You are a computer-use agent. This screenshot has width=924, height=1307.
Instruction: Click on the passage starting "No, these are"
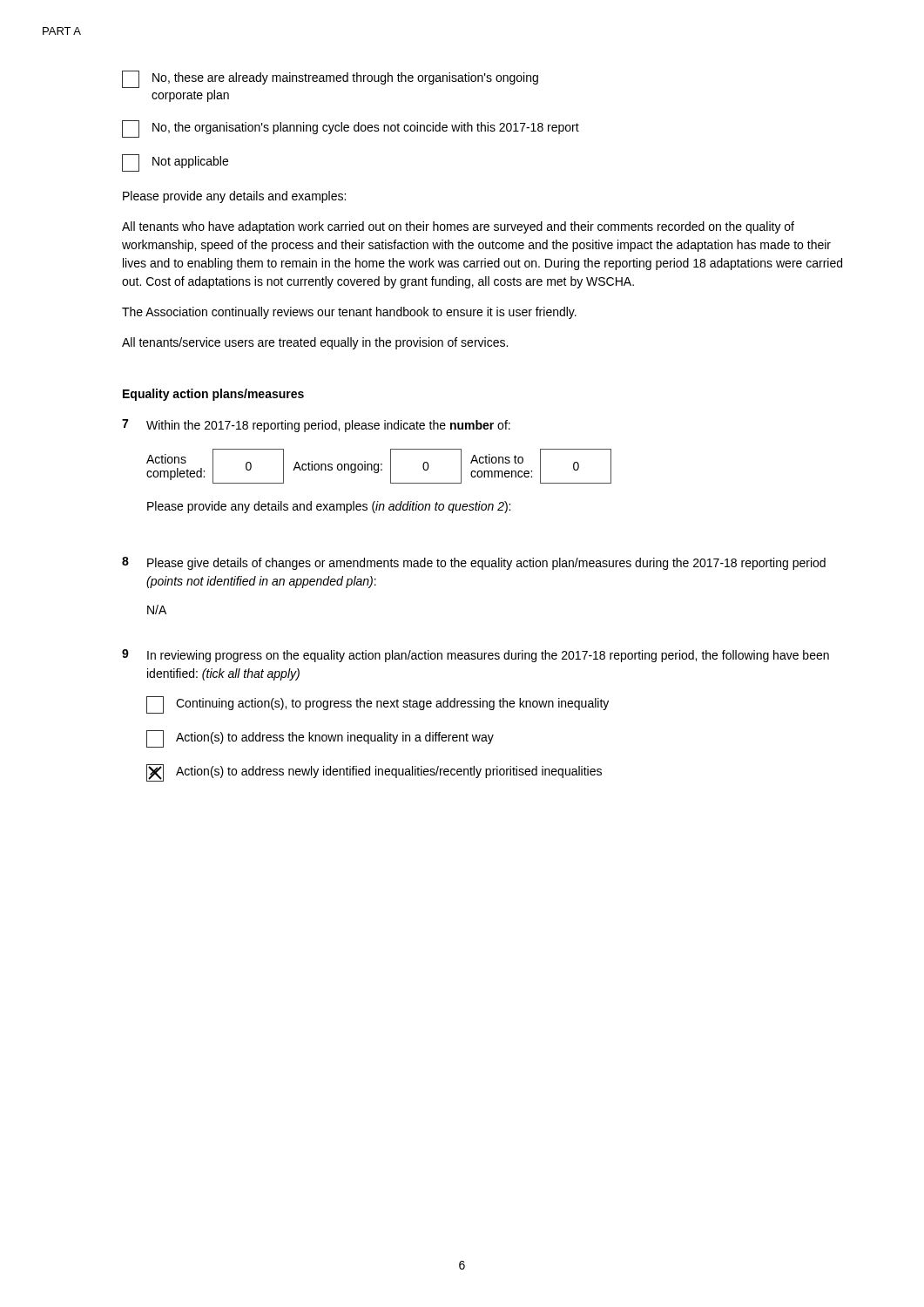click(x=330, y=87)
